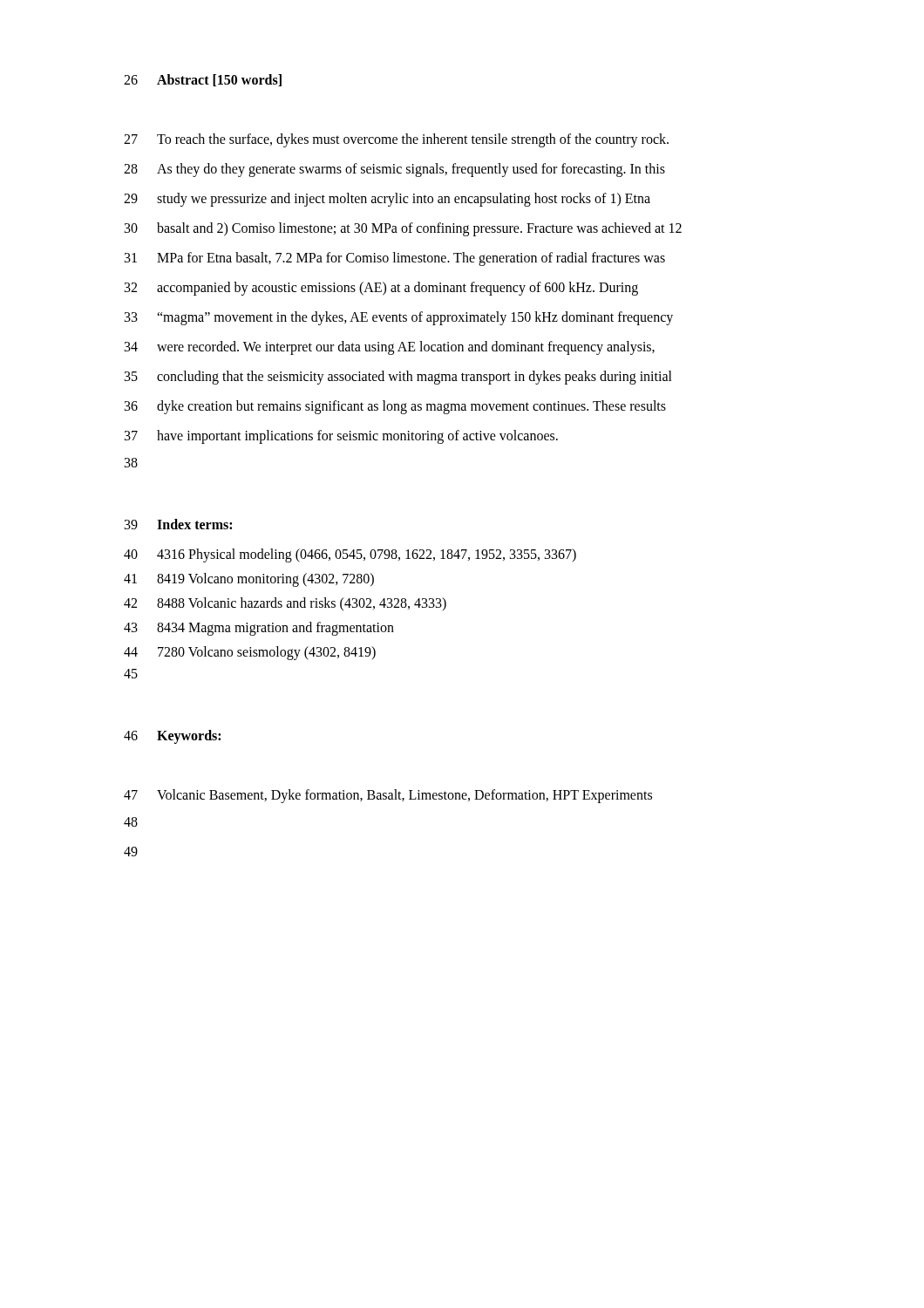Click on the list item with the text "44 7280 Volcano seismology"
The width and height of the screenshot is (924, 1308).
coord(250,653)
